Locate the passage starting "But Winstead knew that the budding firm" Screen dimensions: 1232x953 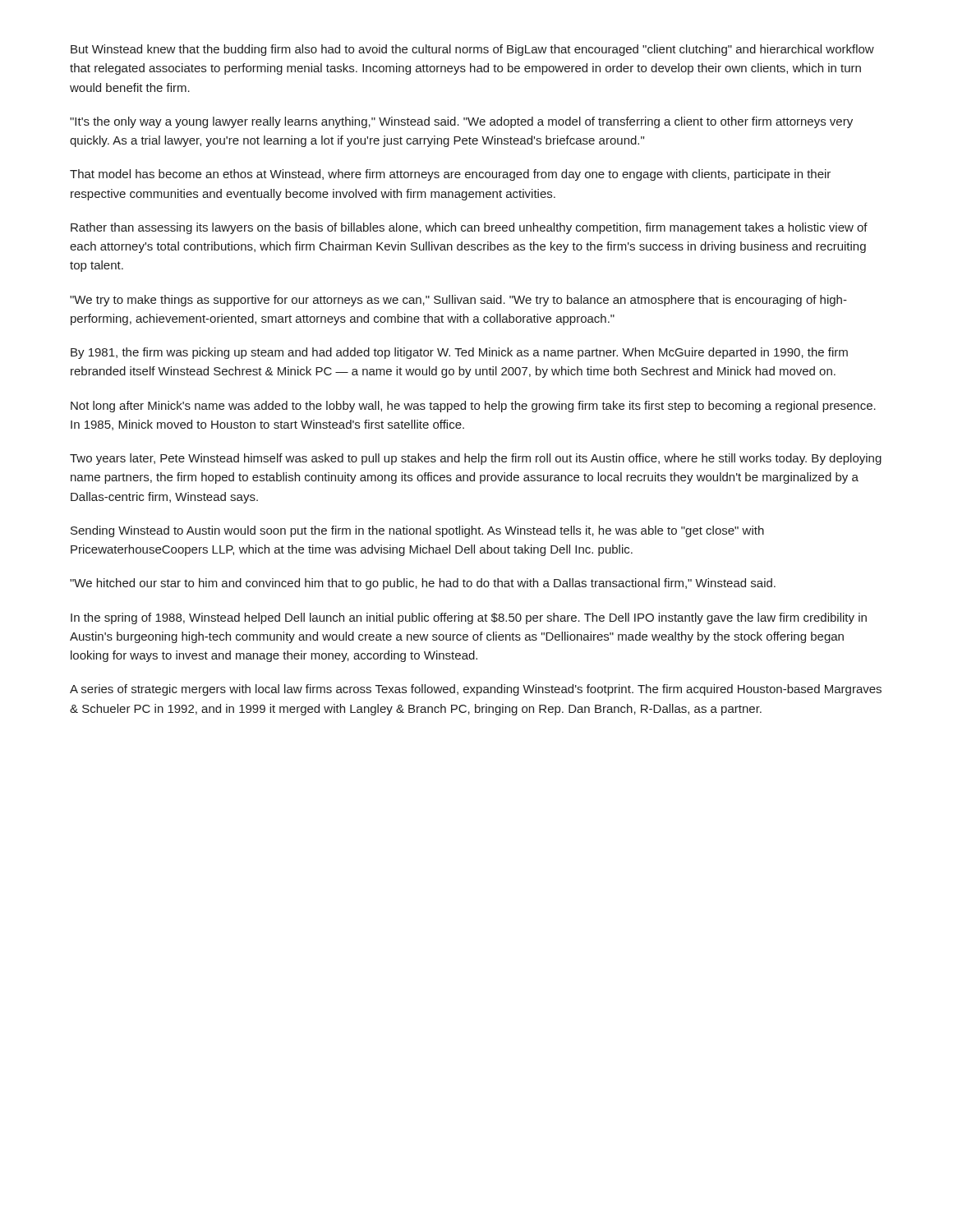tap(472, 68)
